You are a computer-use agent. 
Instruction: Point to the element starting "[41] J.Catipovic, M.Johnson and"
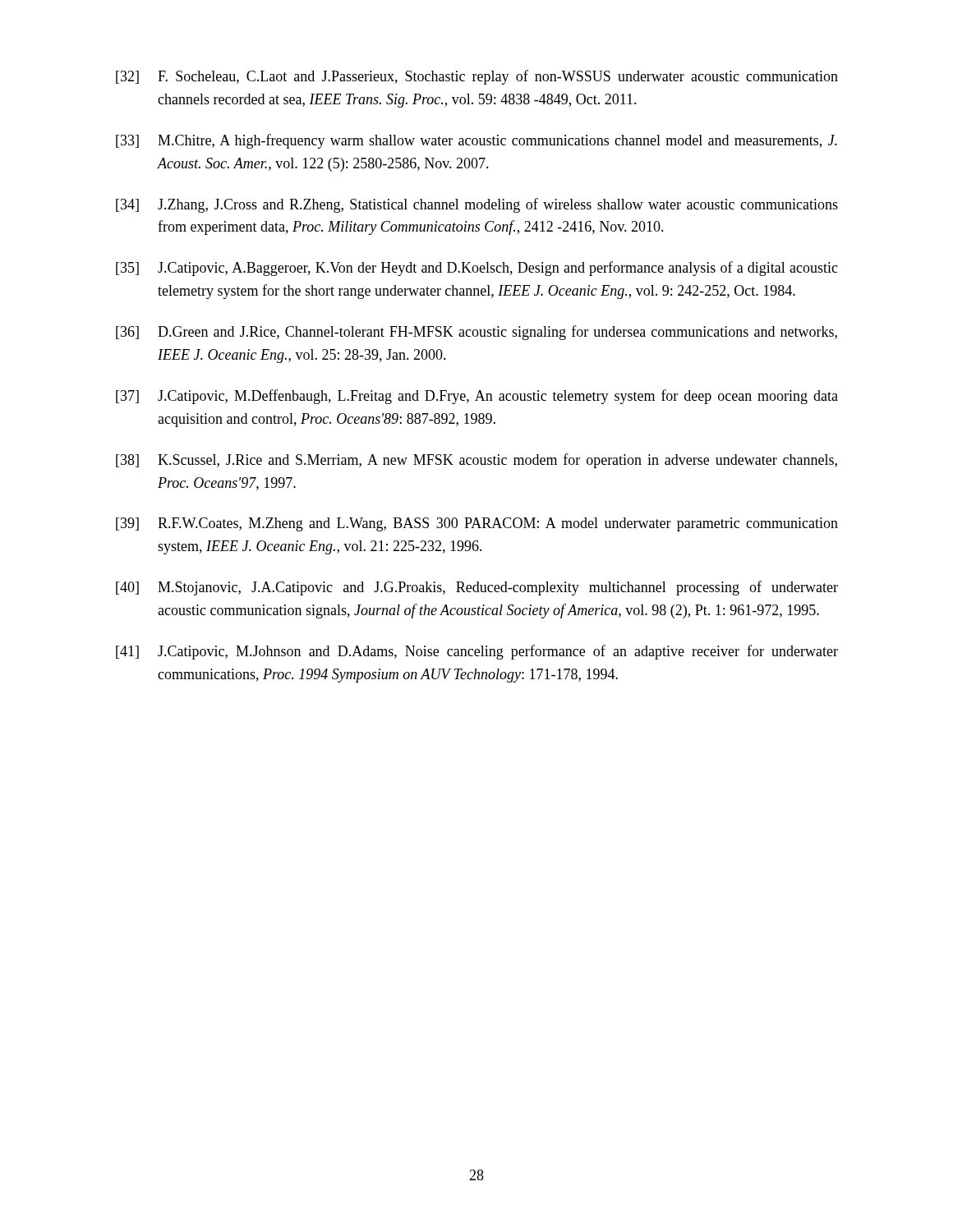pyautogui.click(x=476, y=664)
